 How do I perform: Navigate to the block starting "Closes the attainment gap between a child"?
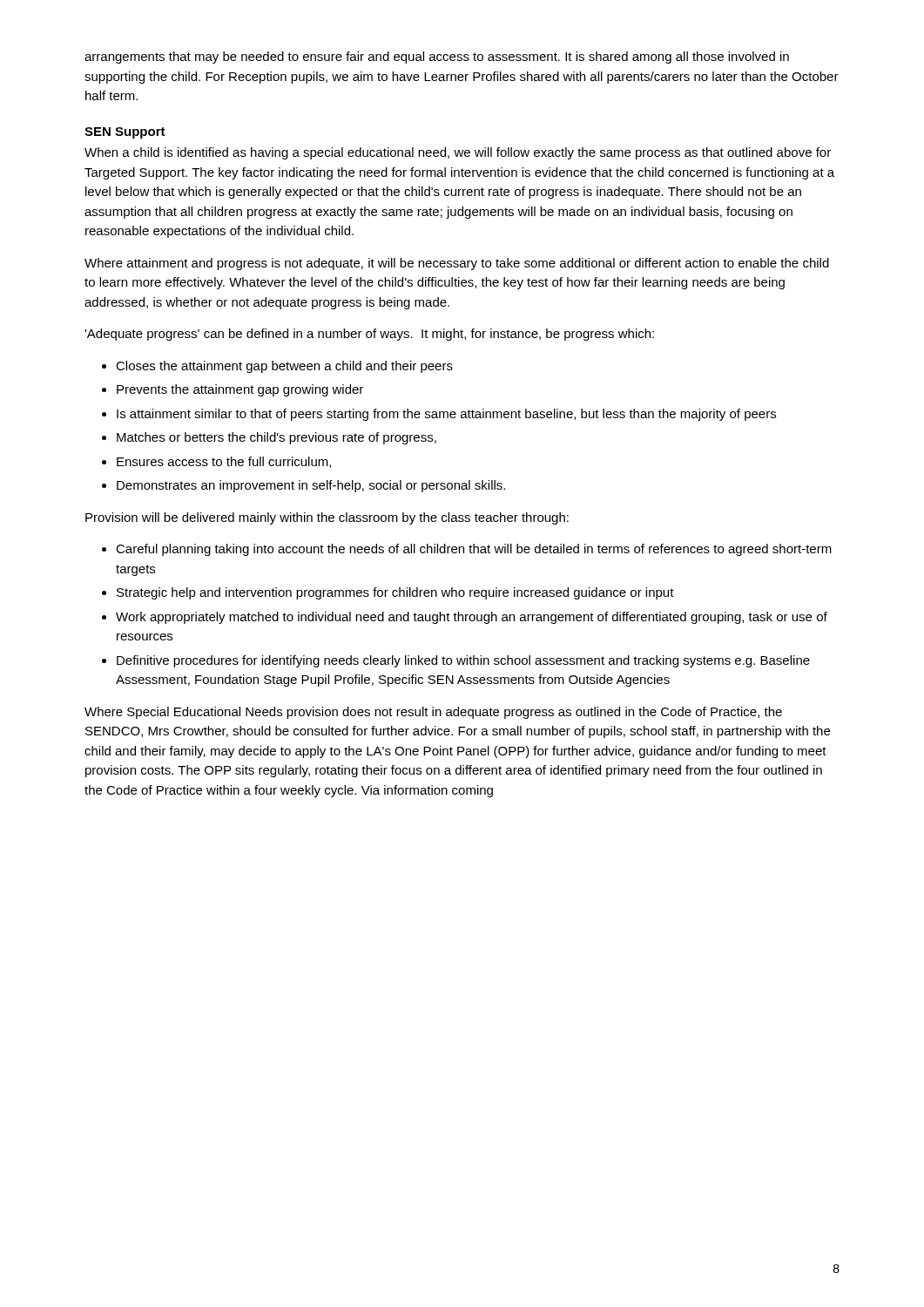pyautogui.click(x=284, y=365)
